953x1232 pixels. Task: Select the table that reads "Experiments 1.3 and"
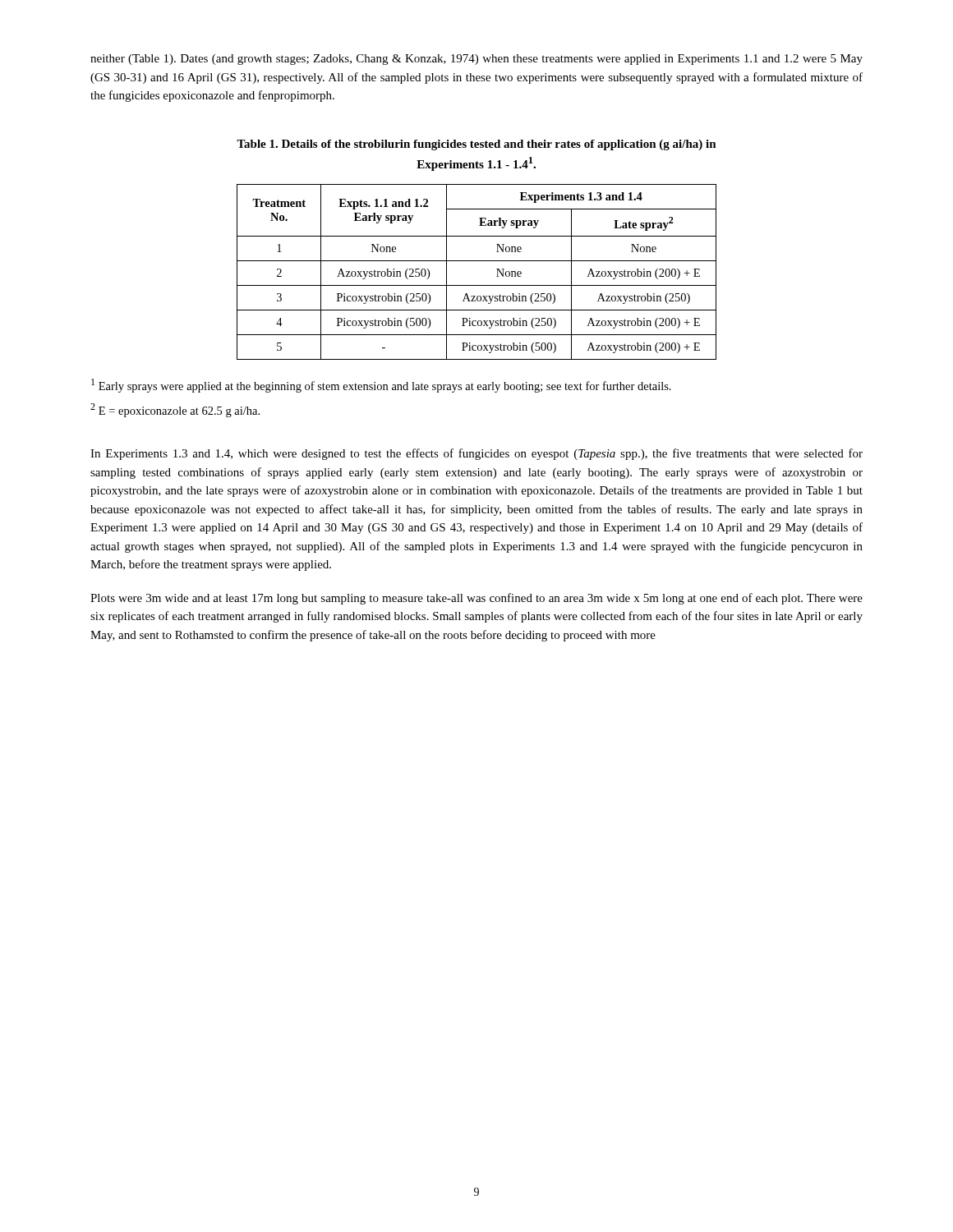[x=476, y=272]
